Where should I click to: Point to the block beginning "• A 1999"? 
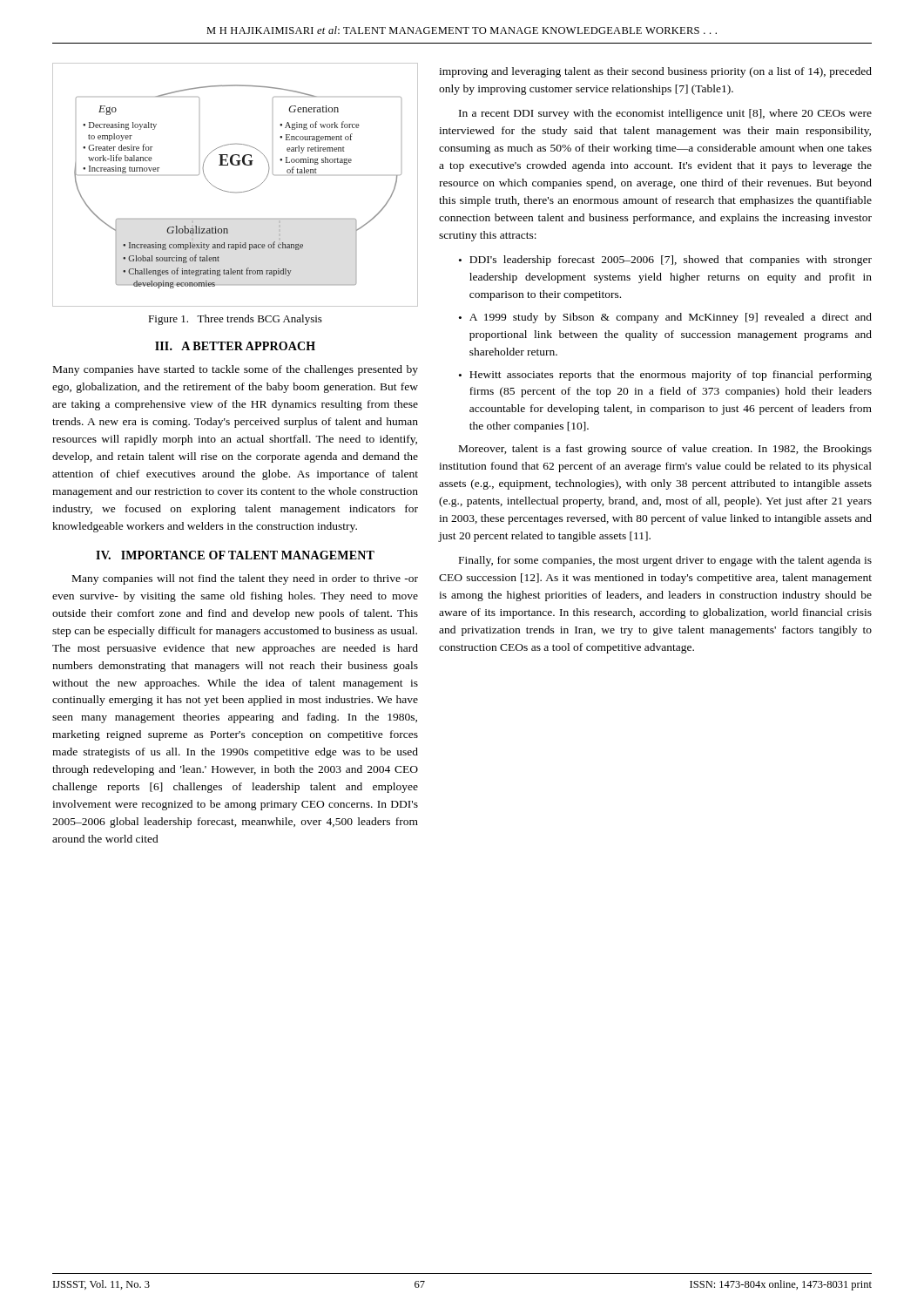tap(665, 334)
